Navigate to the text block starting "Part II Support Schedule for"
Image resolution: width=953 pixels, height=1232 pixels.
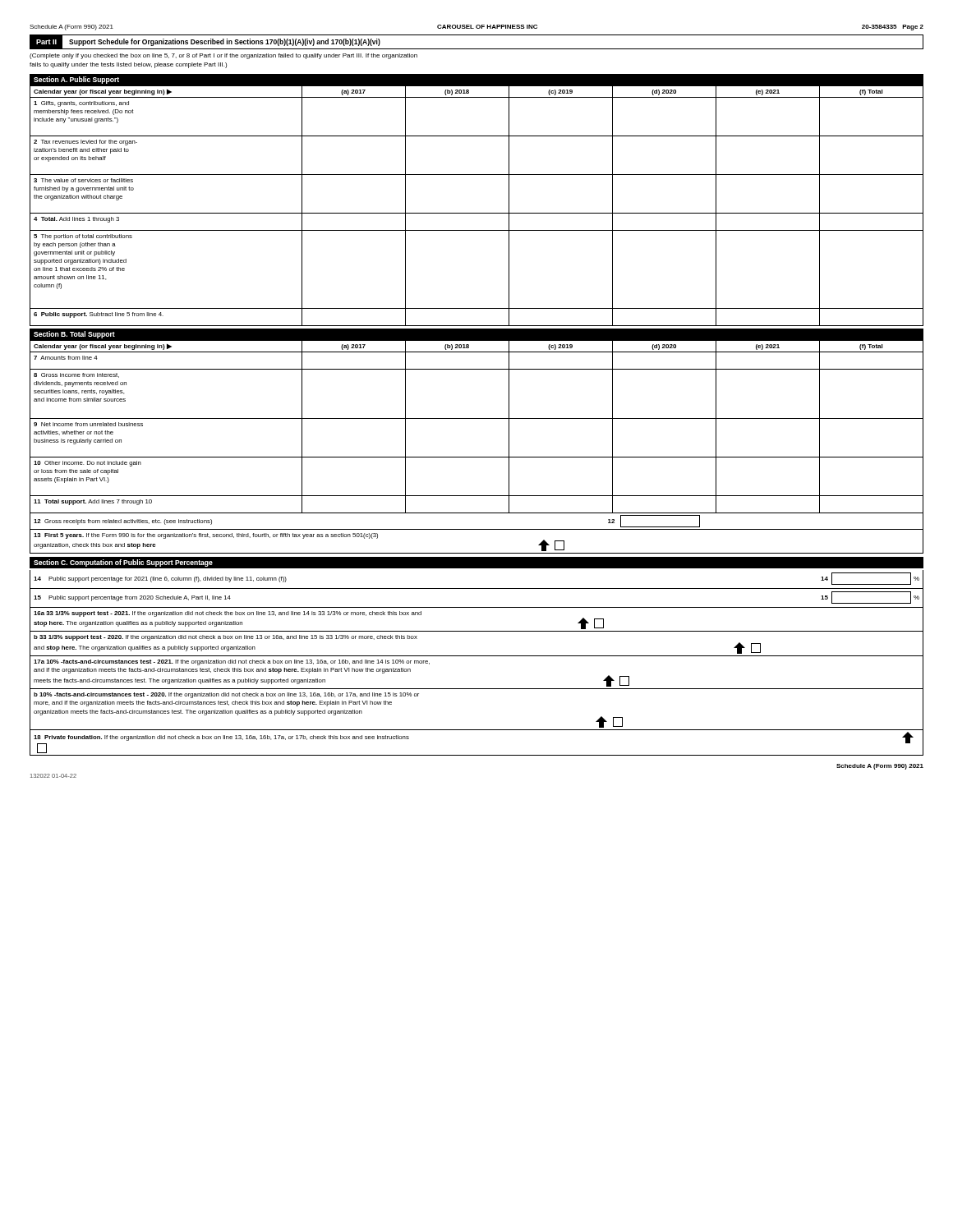tap(209, 42)
